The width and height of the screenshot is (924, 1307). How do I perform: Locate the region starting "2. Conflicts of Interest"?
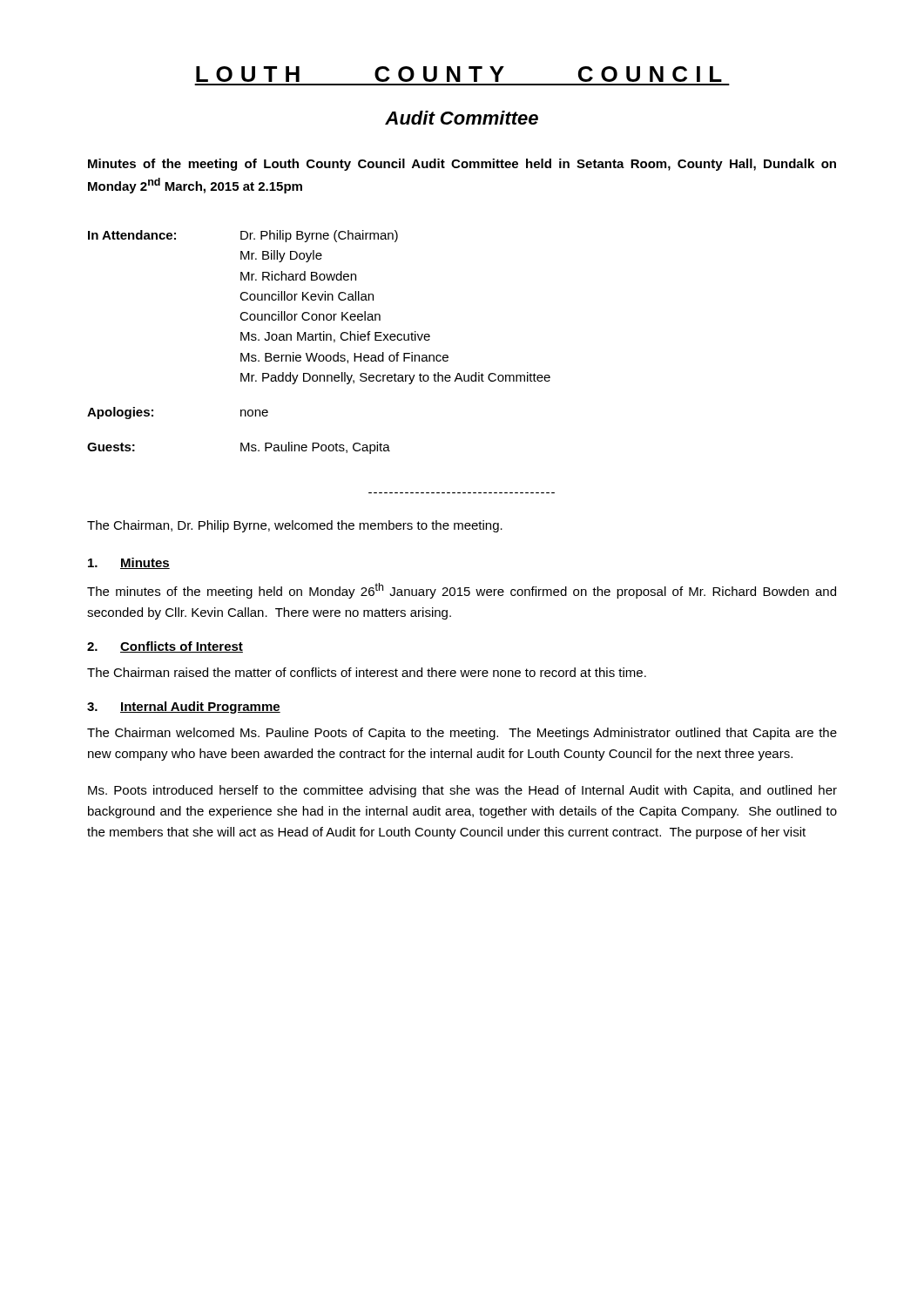click(165, 647)
